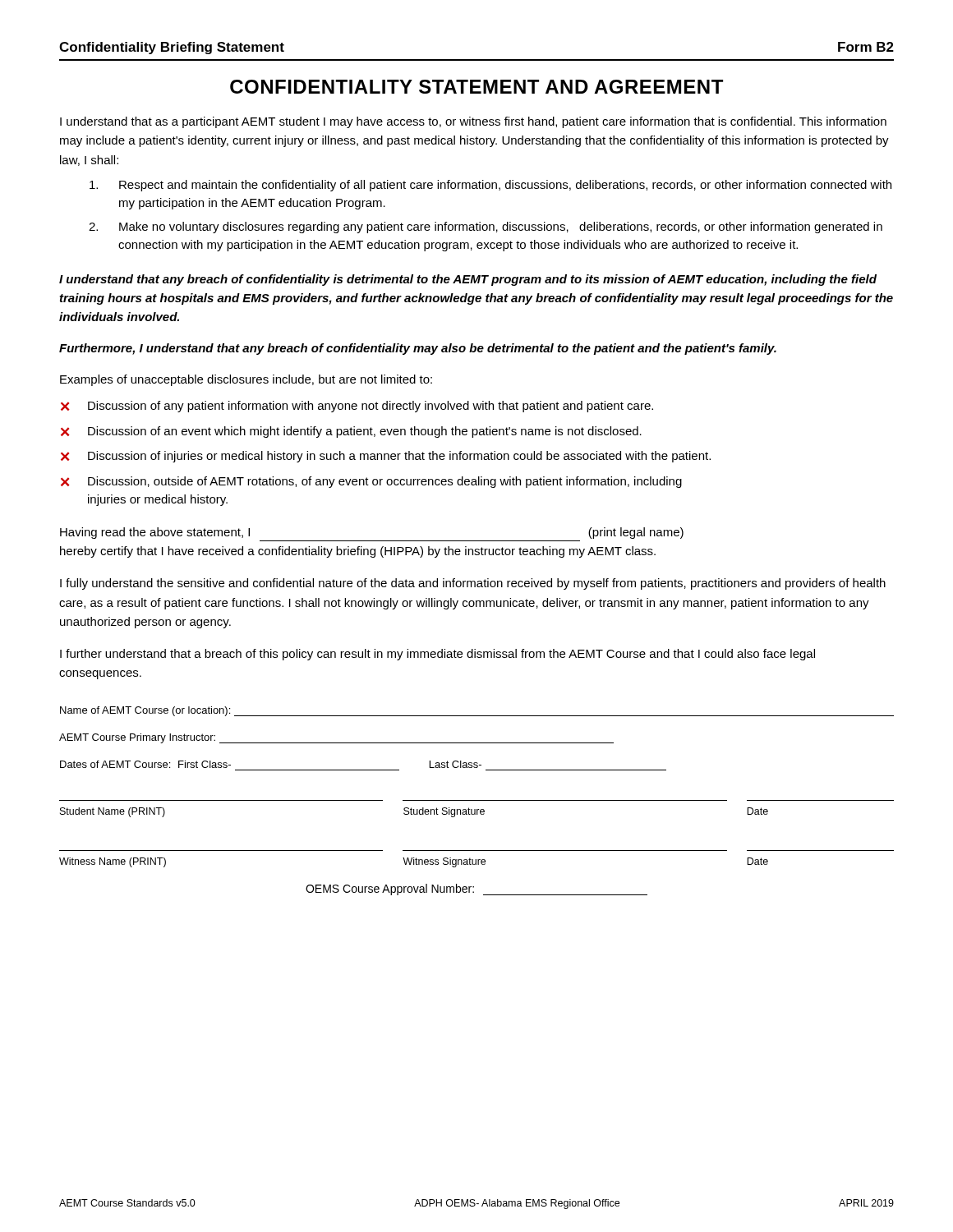Select the text that reads "OEMS Course Approval Number:"
The image size is (953, 1232).
point(476,888)
